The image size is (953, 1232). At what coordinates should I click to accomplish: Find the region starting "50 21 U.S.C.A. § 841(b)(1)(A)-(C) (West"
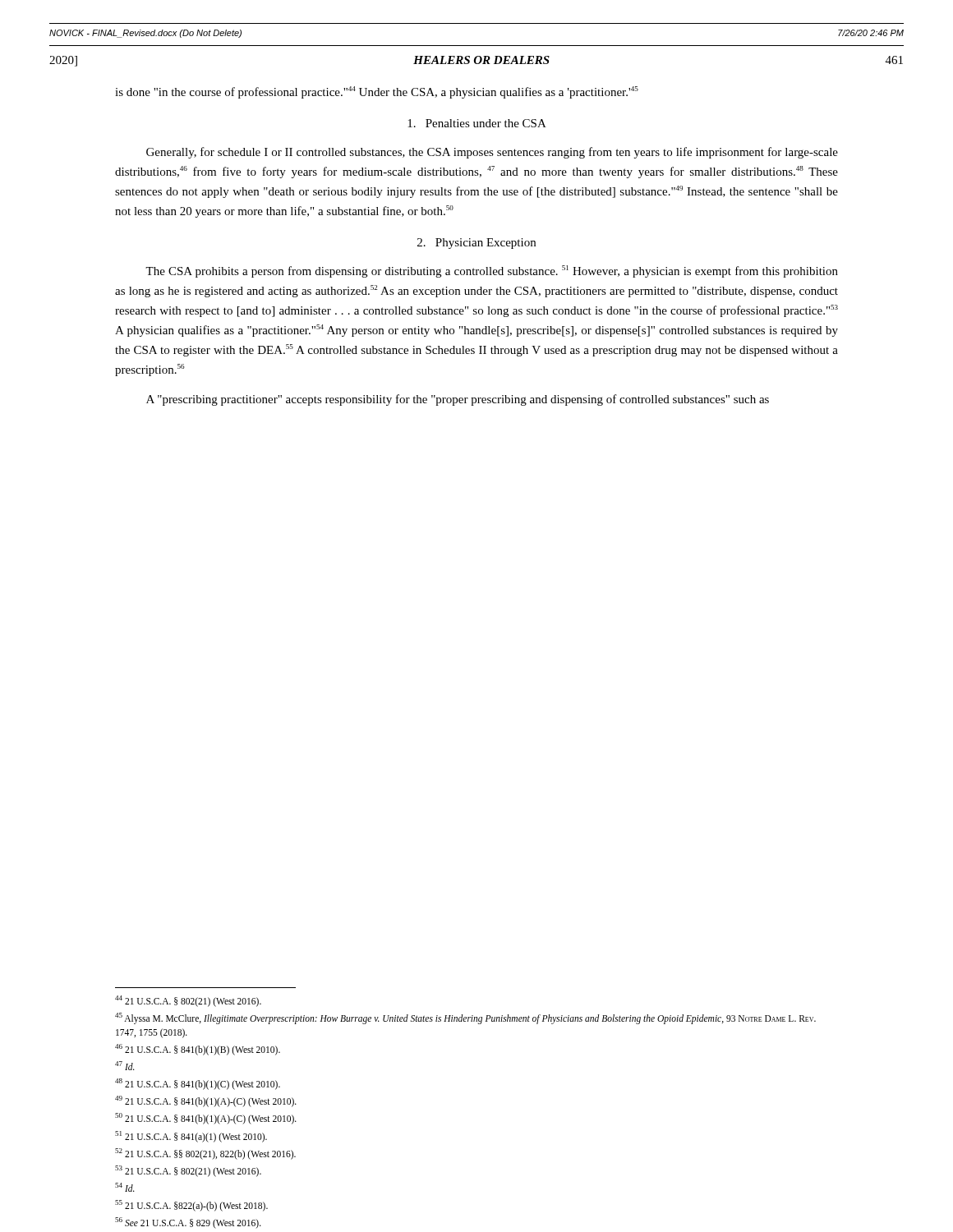206,1119
